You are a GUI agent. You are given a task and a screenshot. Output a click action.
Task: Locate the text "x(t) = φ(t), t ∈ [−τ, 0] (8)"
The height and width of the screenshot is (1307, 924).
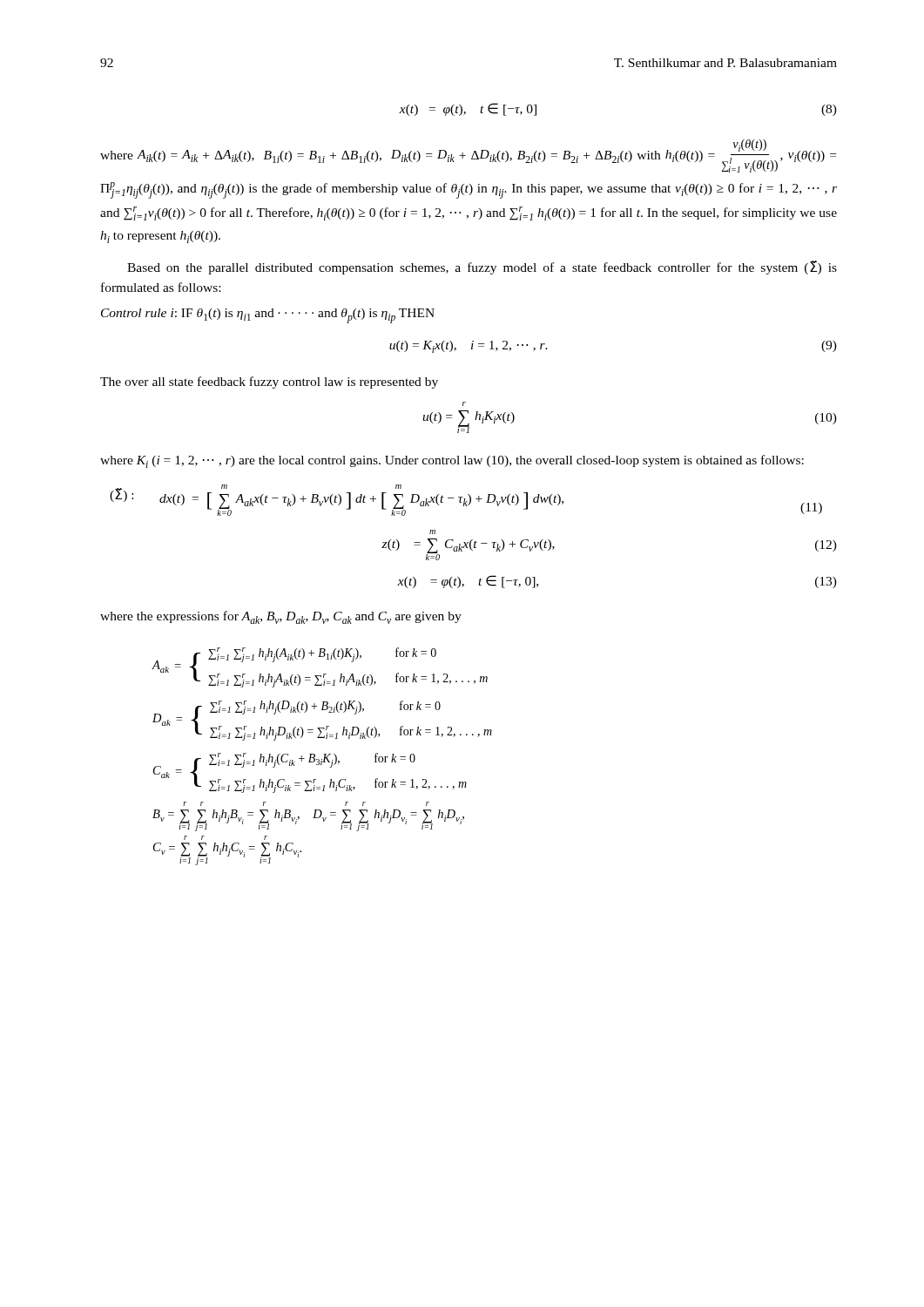417,109
